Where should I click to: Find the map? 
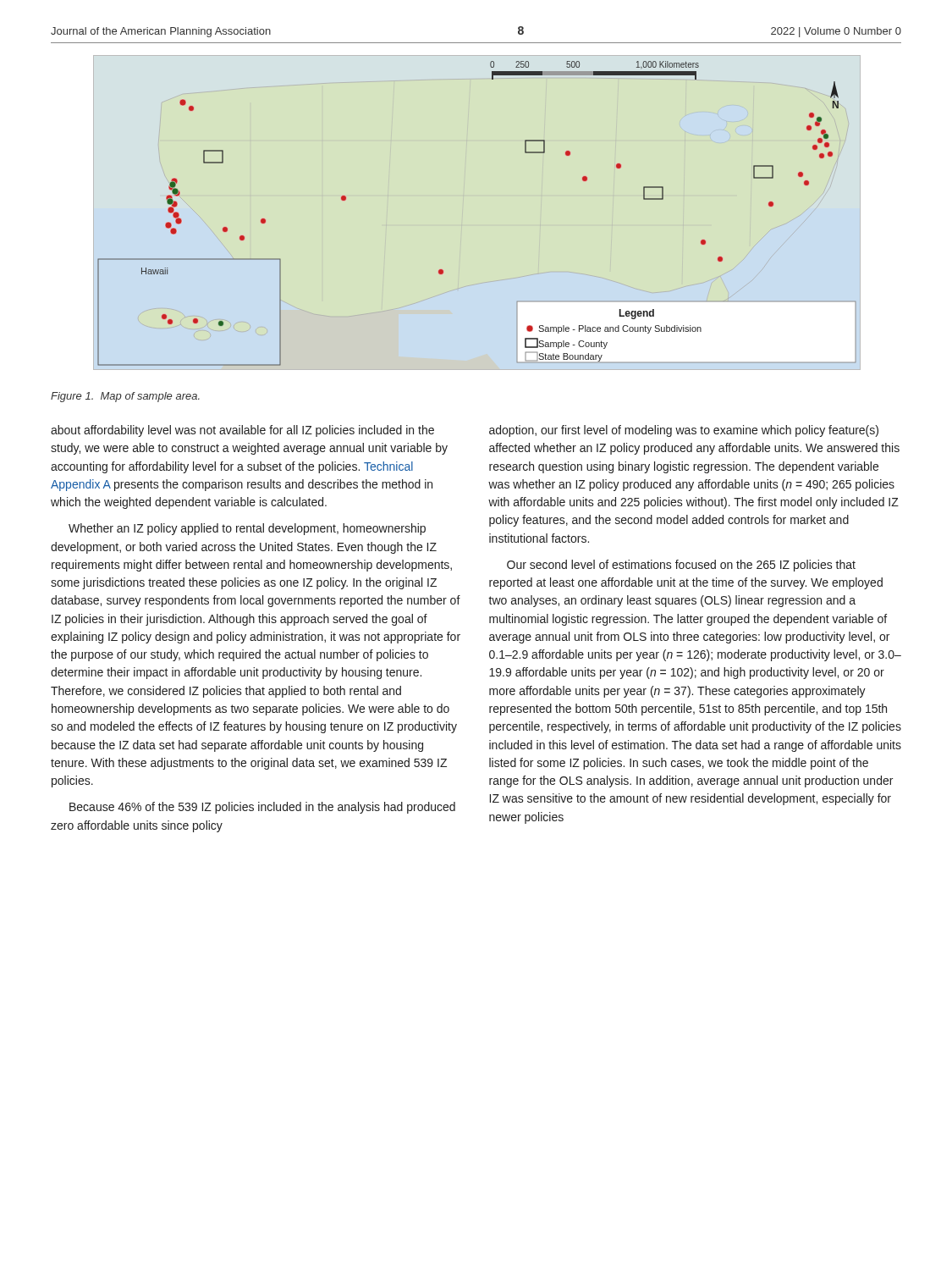tap(476, 220)
